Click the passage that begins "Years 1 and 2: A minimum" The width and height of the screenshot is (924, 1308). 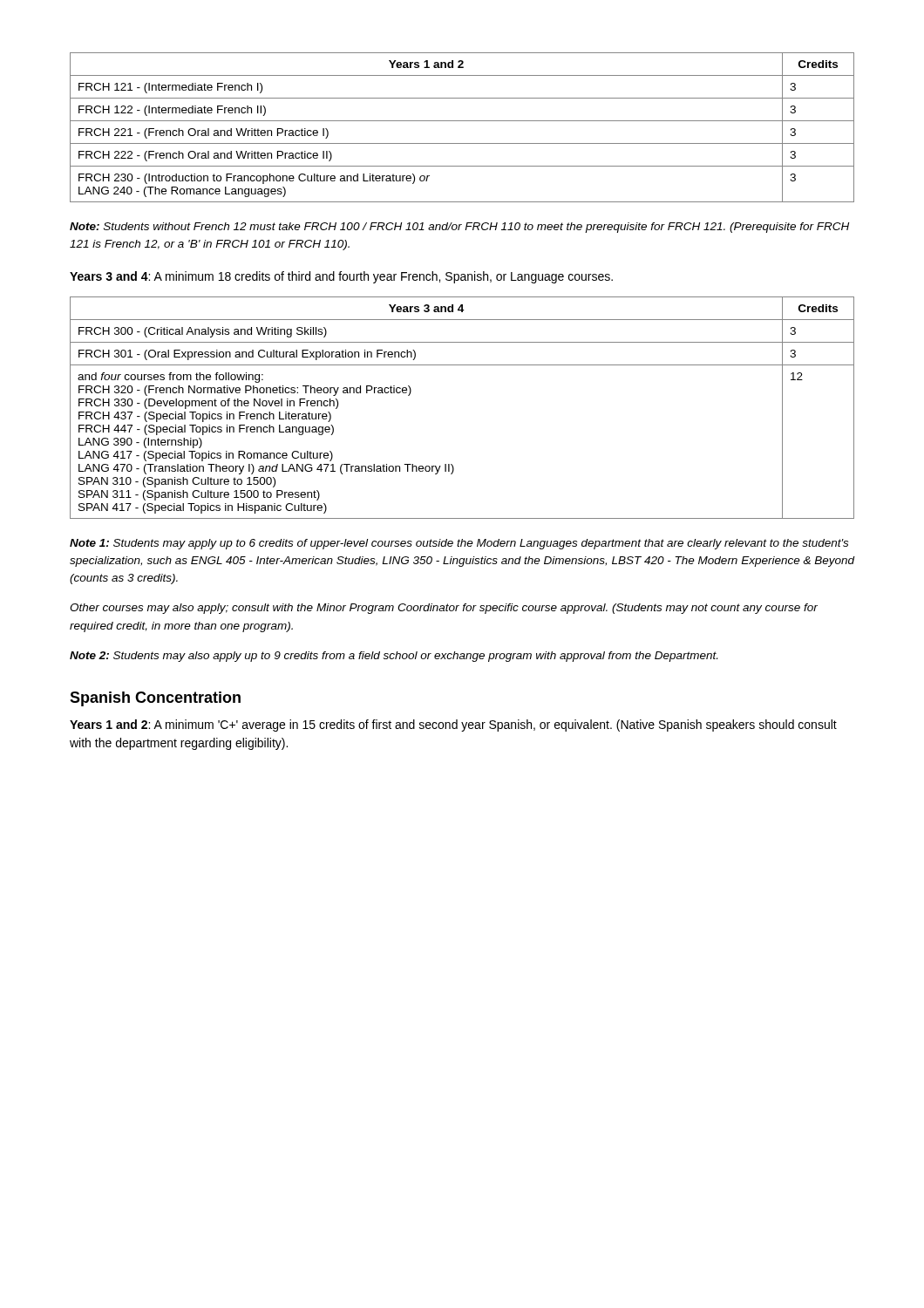[x=453, y=734]
